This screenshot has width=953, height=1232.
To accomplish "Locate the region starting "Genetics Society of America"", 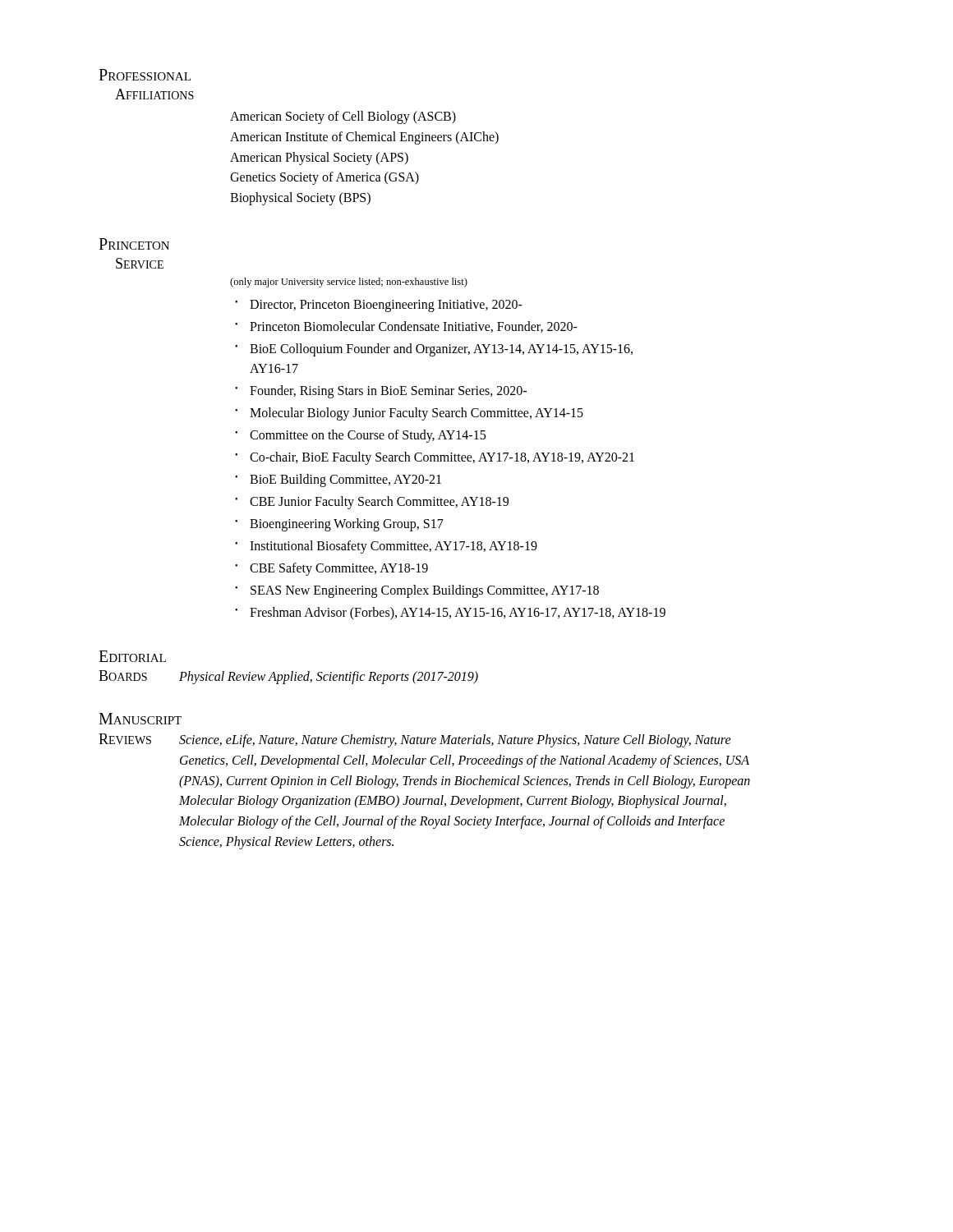I will pyautogui.click(x=325, y=177).
